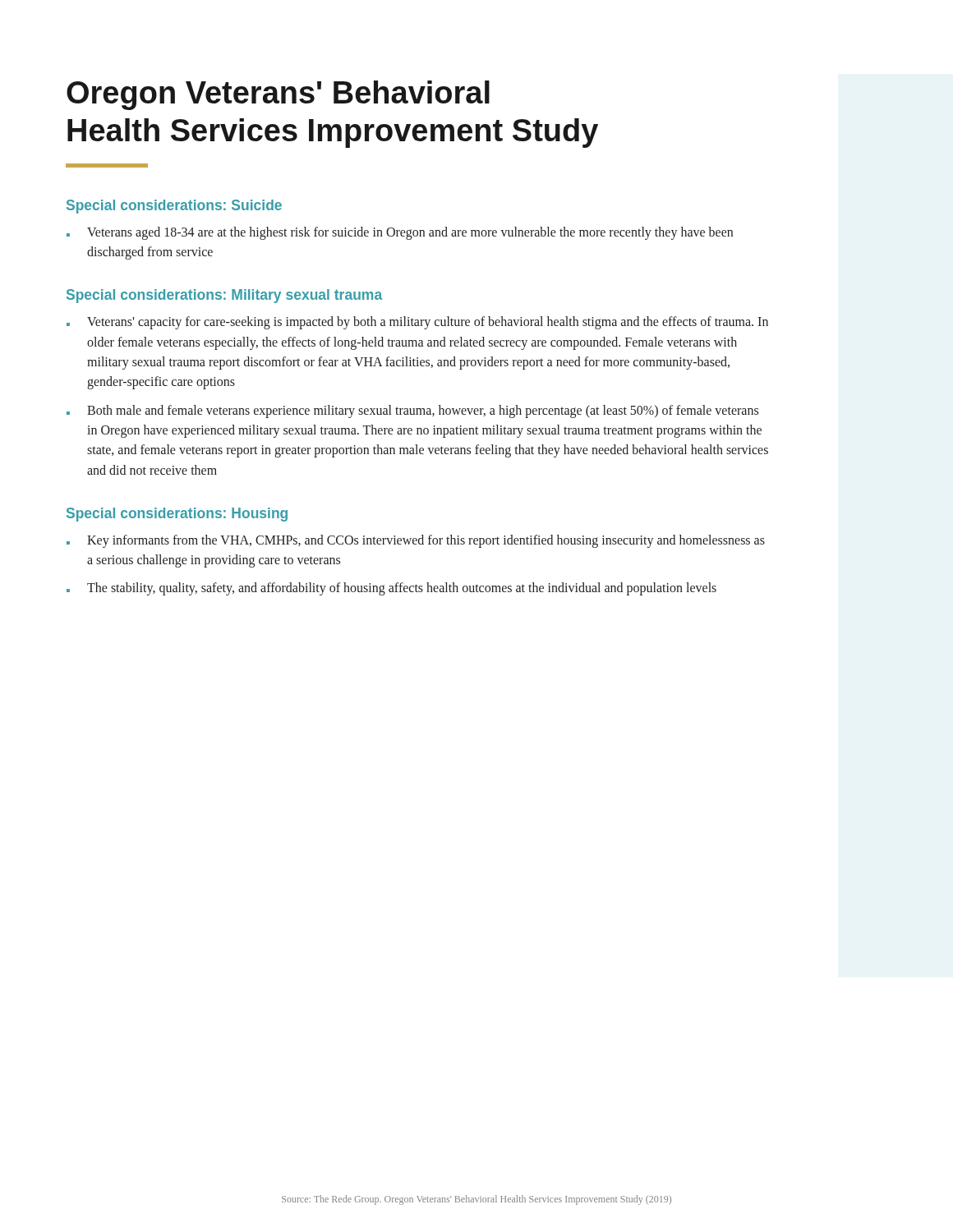Point to "Oregon Veterans' BehavioralHealth Services Improvement Study"
This screenshot has height=1232, width=953.
(419, 121)
